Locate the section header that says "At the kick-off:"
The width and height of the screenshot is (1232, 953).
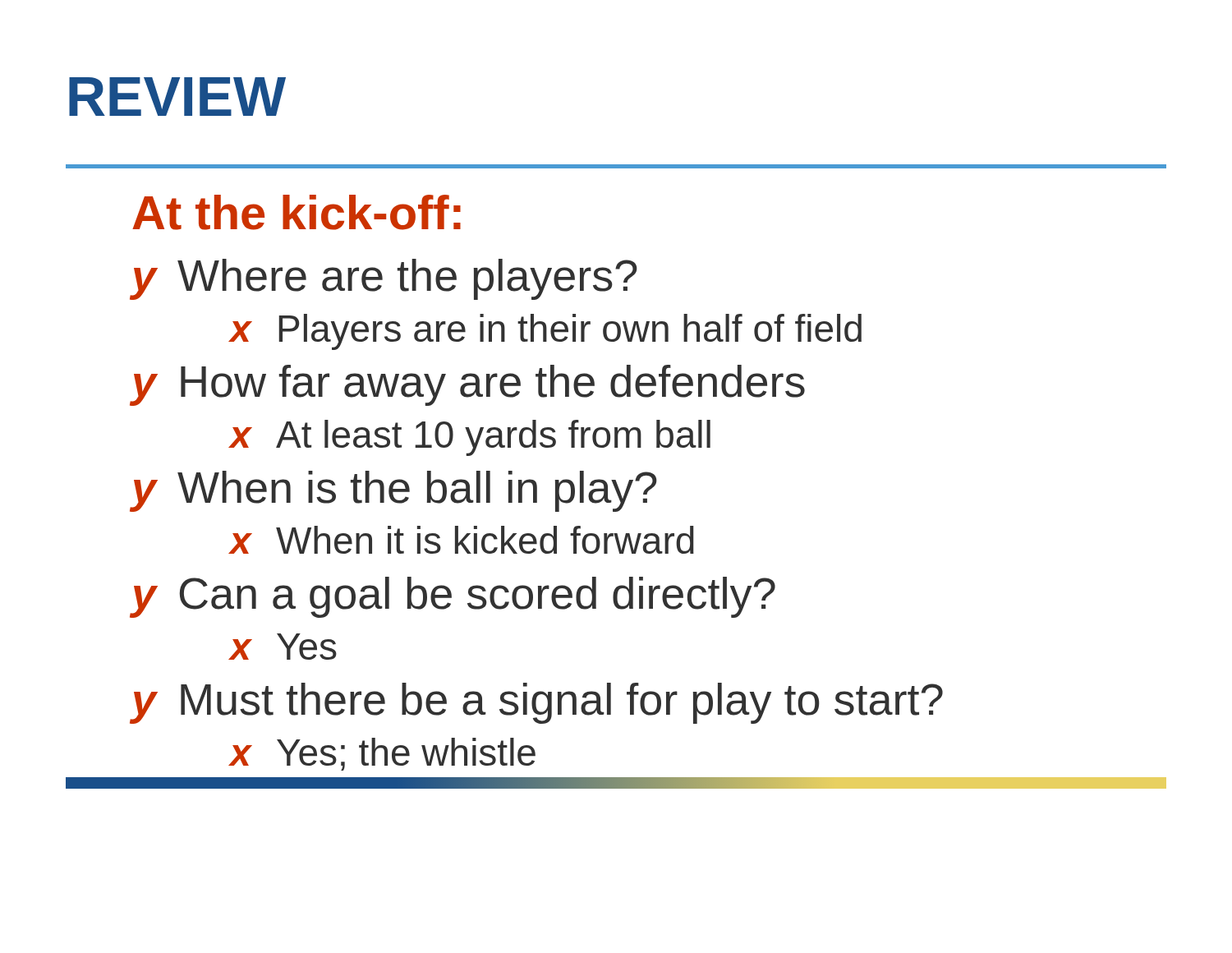point(298,212)
